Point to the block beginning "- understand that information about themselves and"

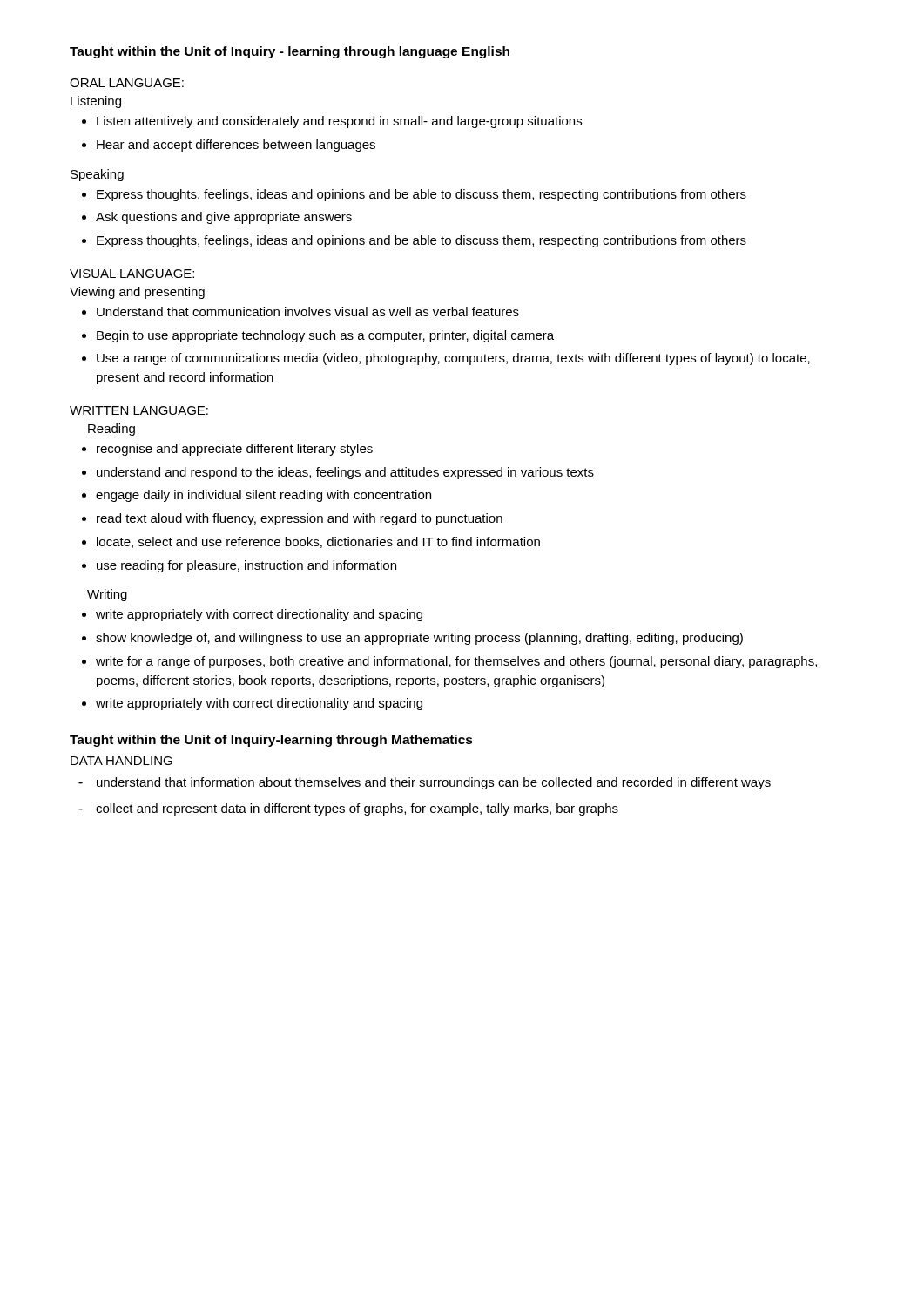coord(462,795)
